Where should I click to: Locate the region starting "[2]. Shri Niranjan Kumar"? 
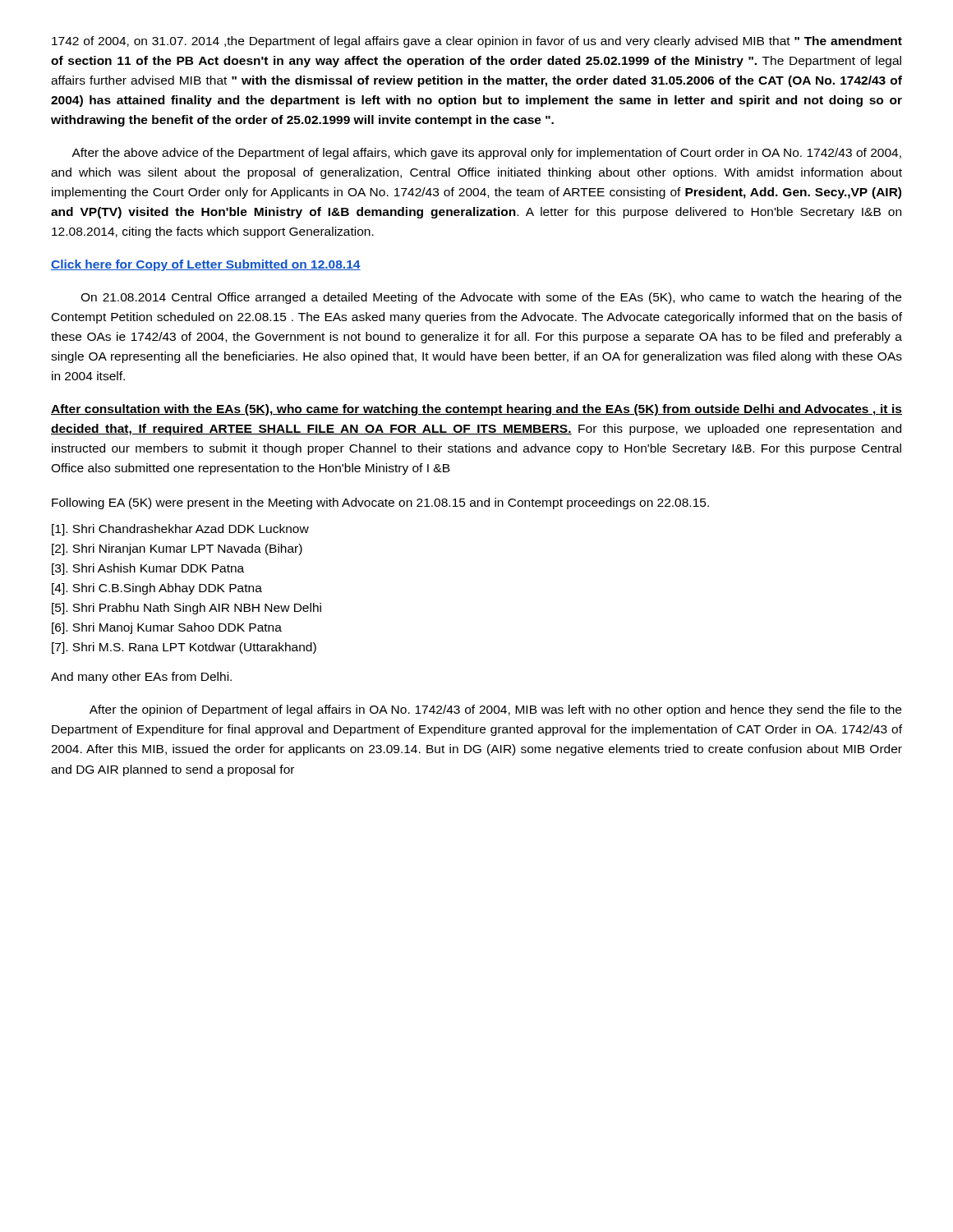pos(177,549)
